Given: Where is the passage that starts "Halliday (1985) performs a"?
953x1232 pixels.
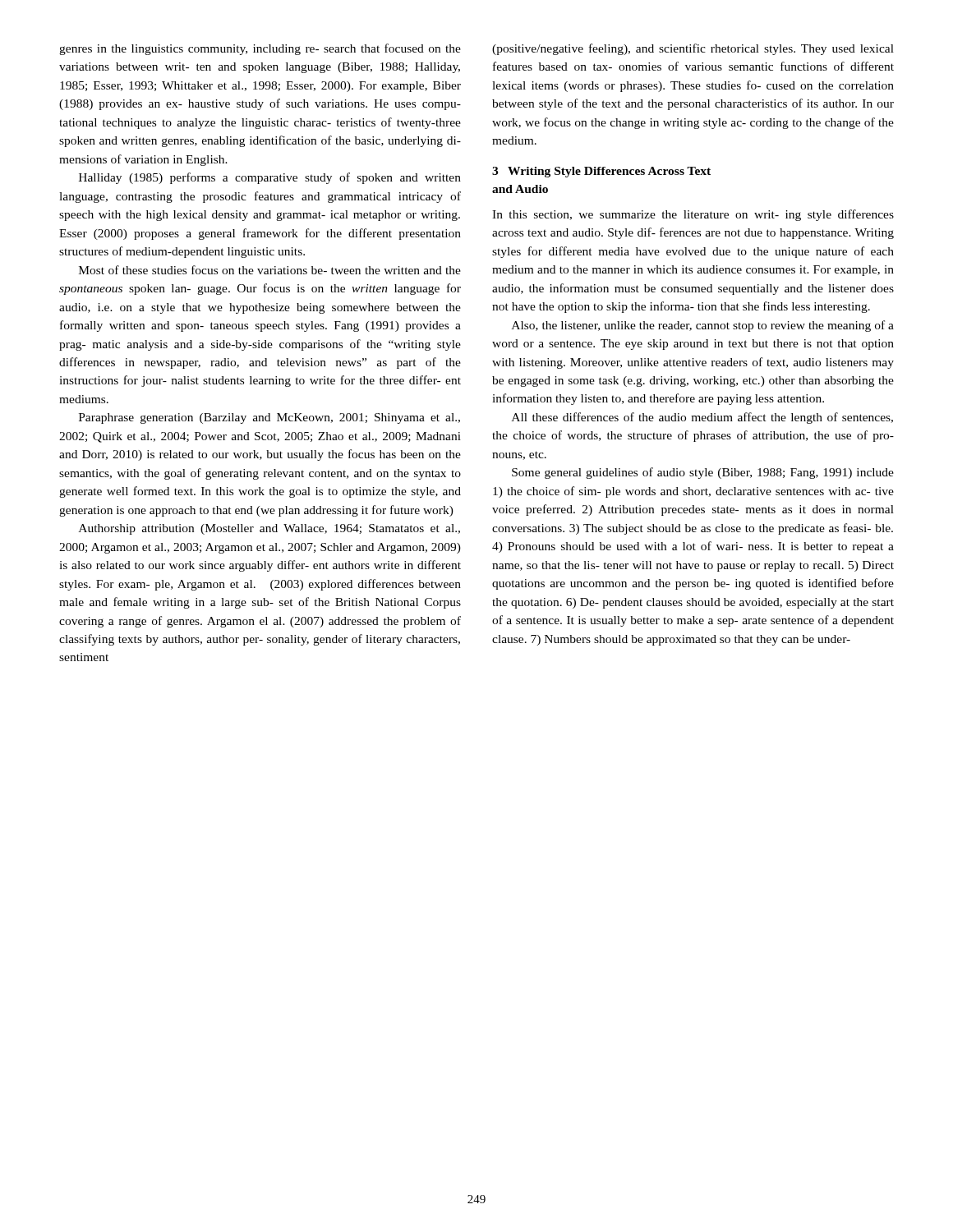Looking at the screenshot, I should [x=260, y=215].
